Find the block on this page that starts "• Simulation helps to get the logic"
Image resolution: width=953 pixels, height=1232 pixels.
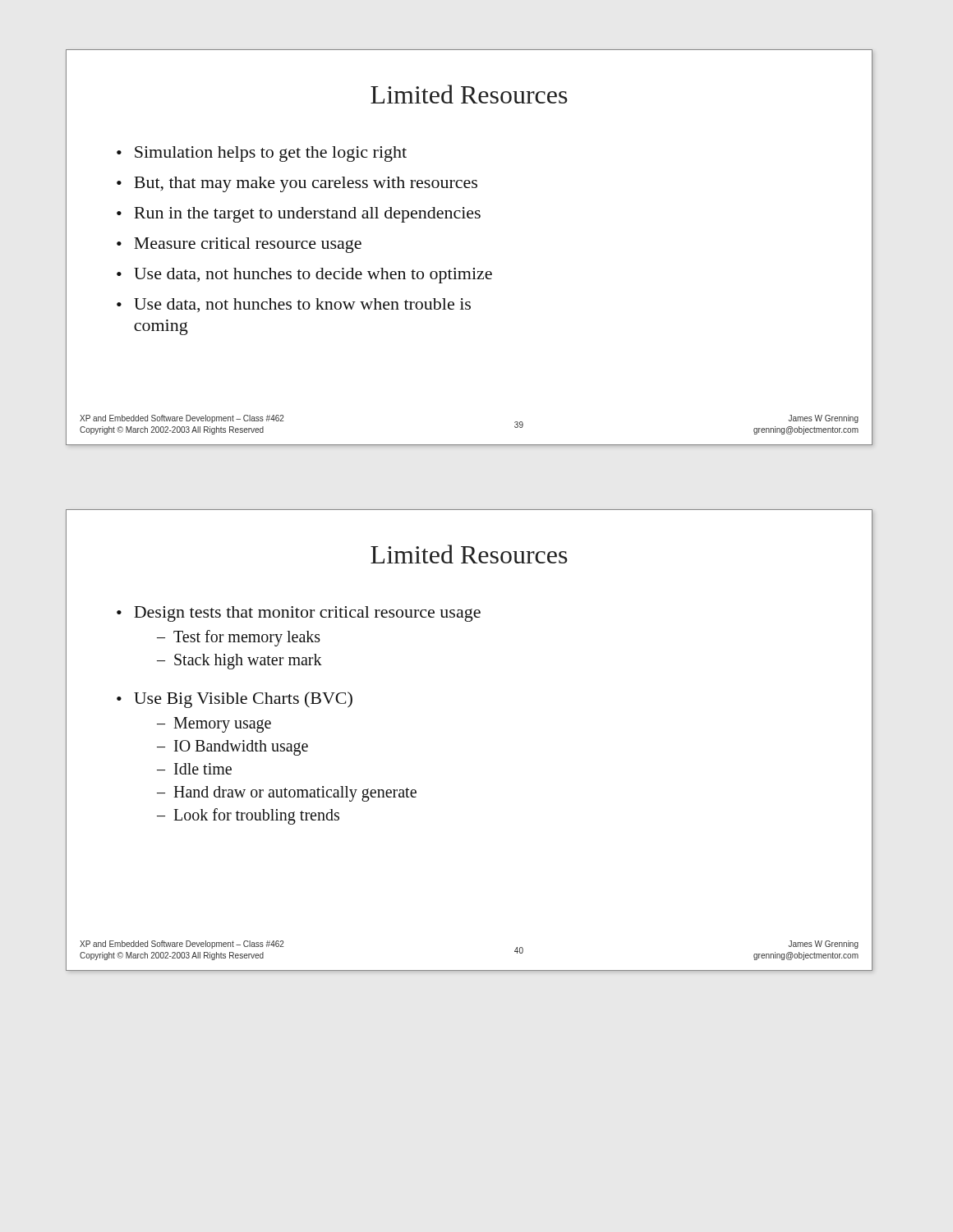tap(261, 152)
